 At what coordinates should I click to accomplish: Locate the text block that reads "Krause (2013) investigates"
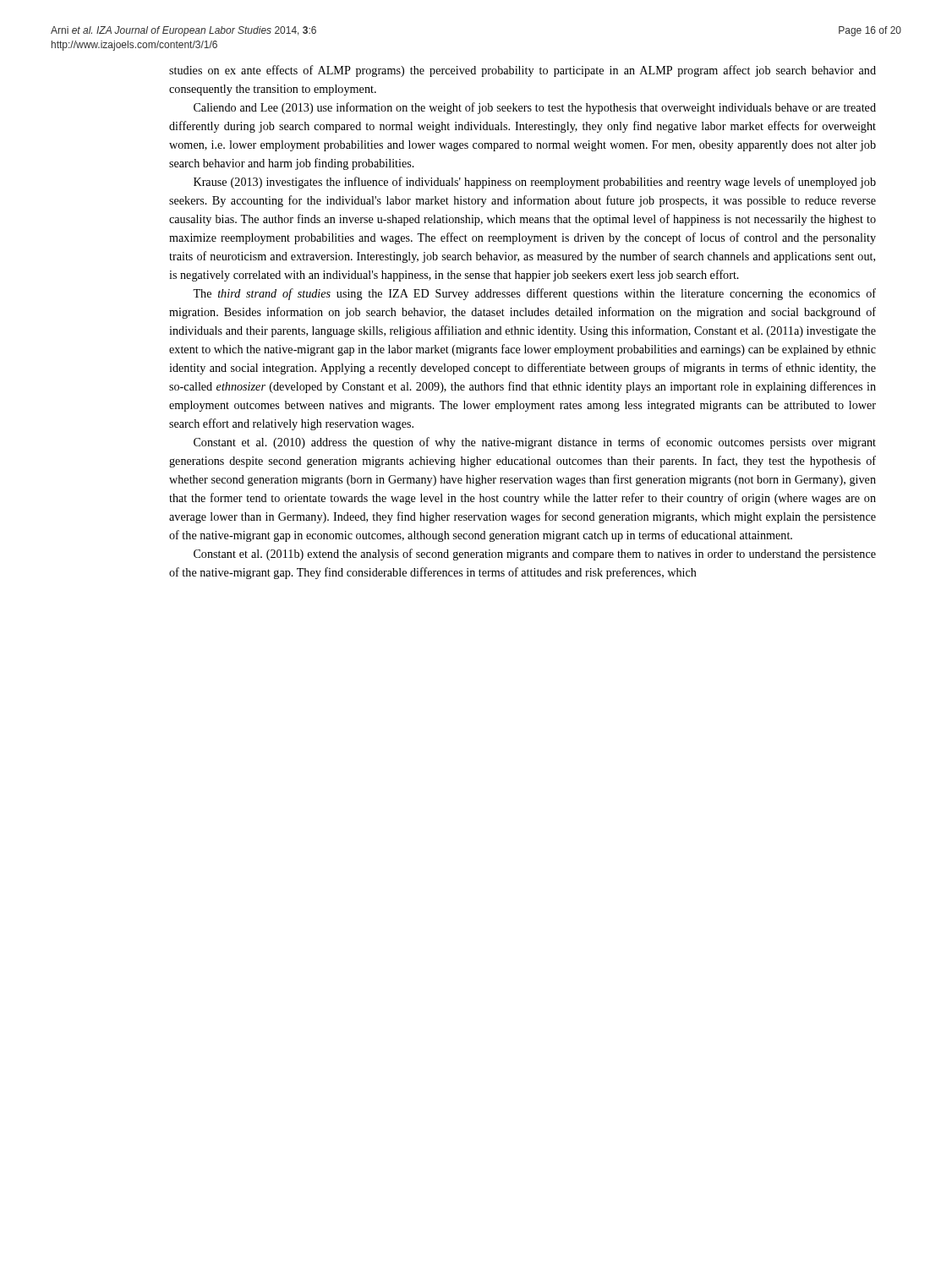coord(523,228)
